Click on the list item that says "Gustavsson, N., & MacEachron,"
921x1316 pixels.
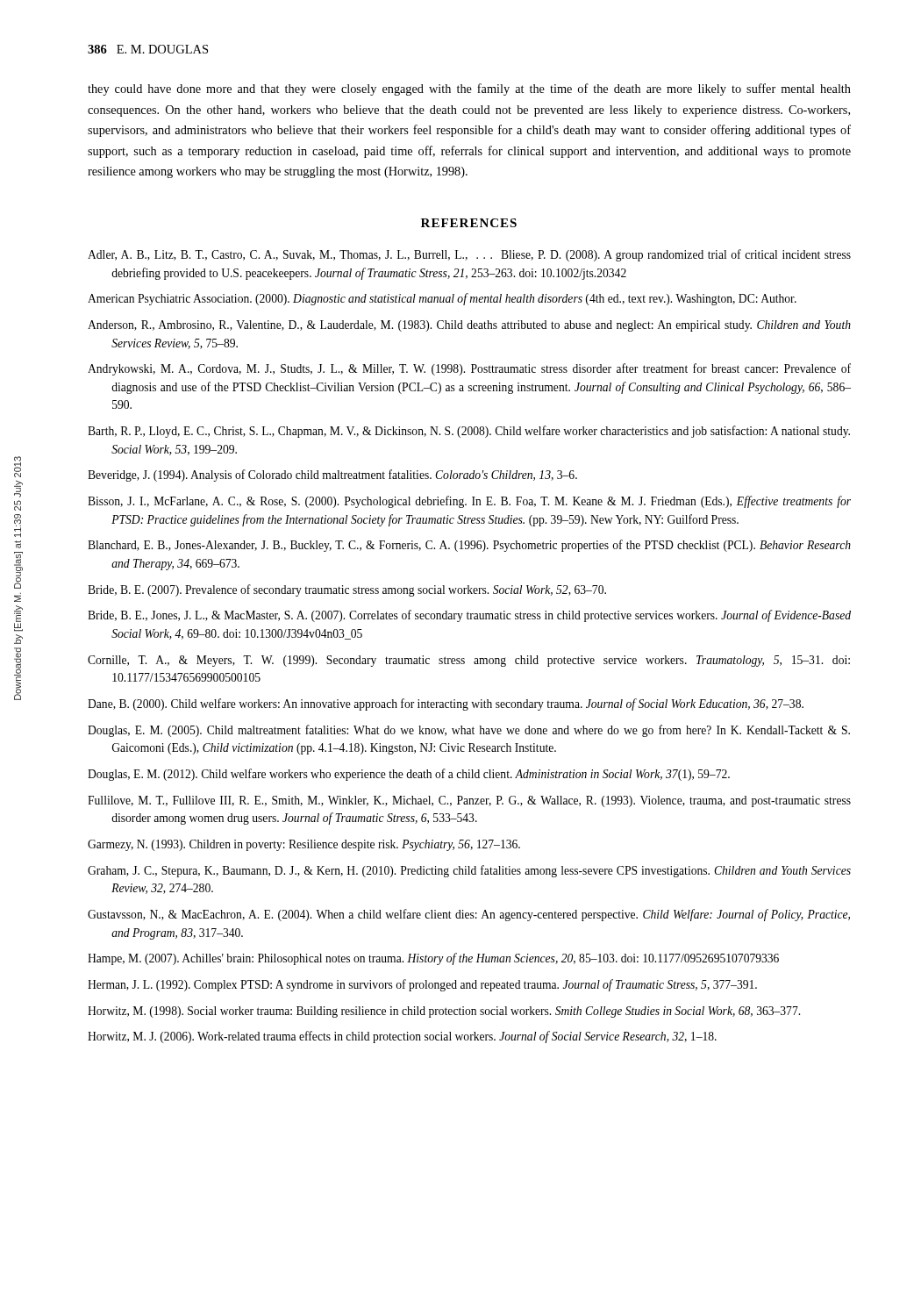point(469,924)
